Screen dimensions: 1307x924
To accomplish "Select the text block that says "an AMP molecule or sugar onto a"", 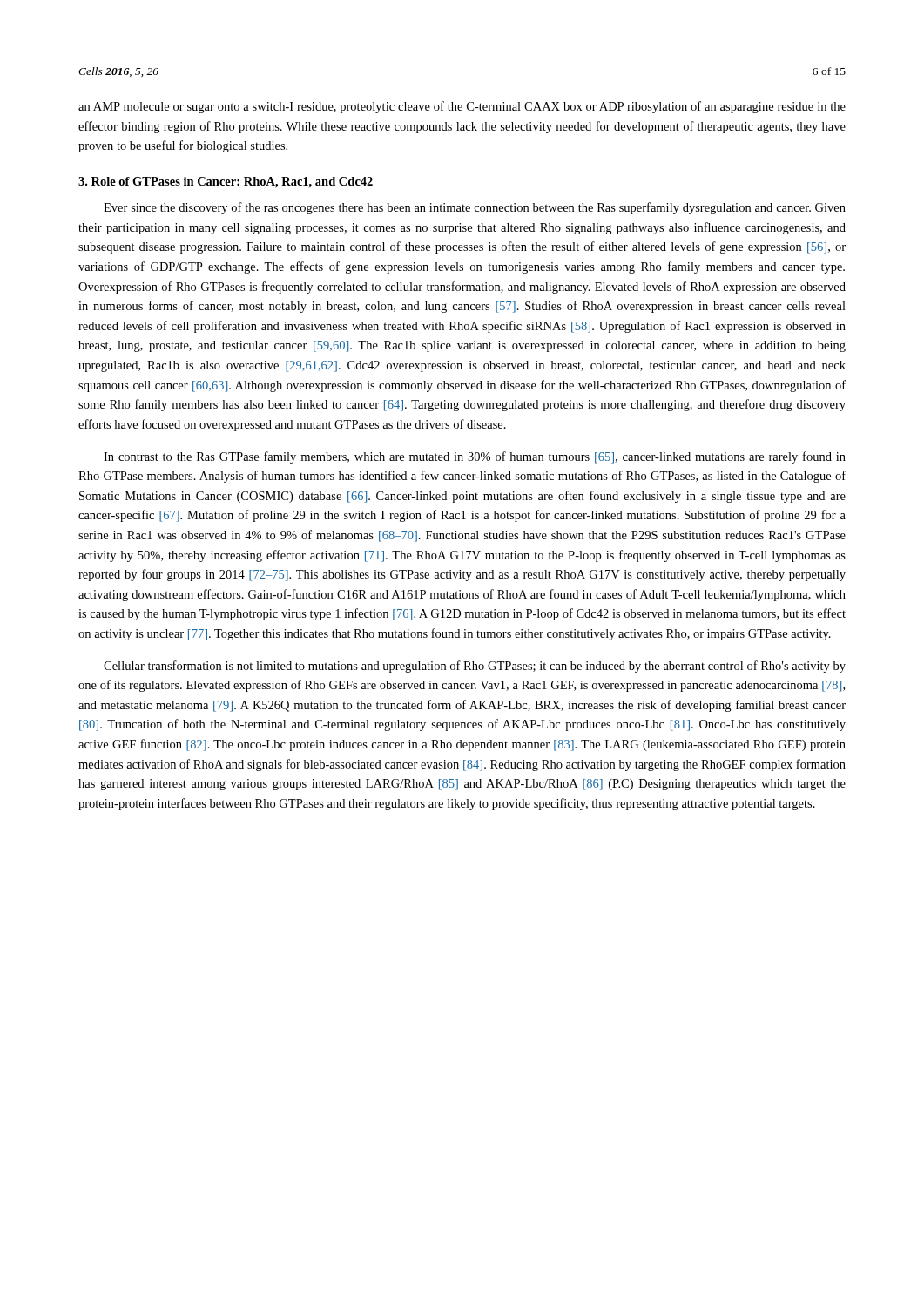I will pos(462,126).
